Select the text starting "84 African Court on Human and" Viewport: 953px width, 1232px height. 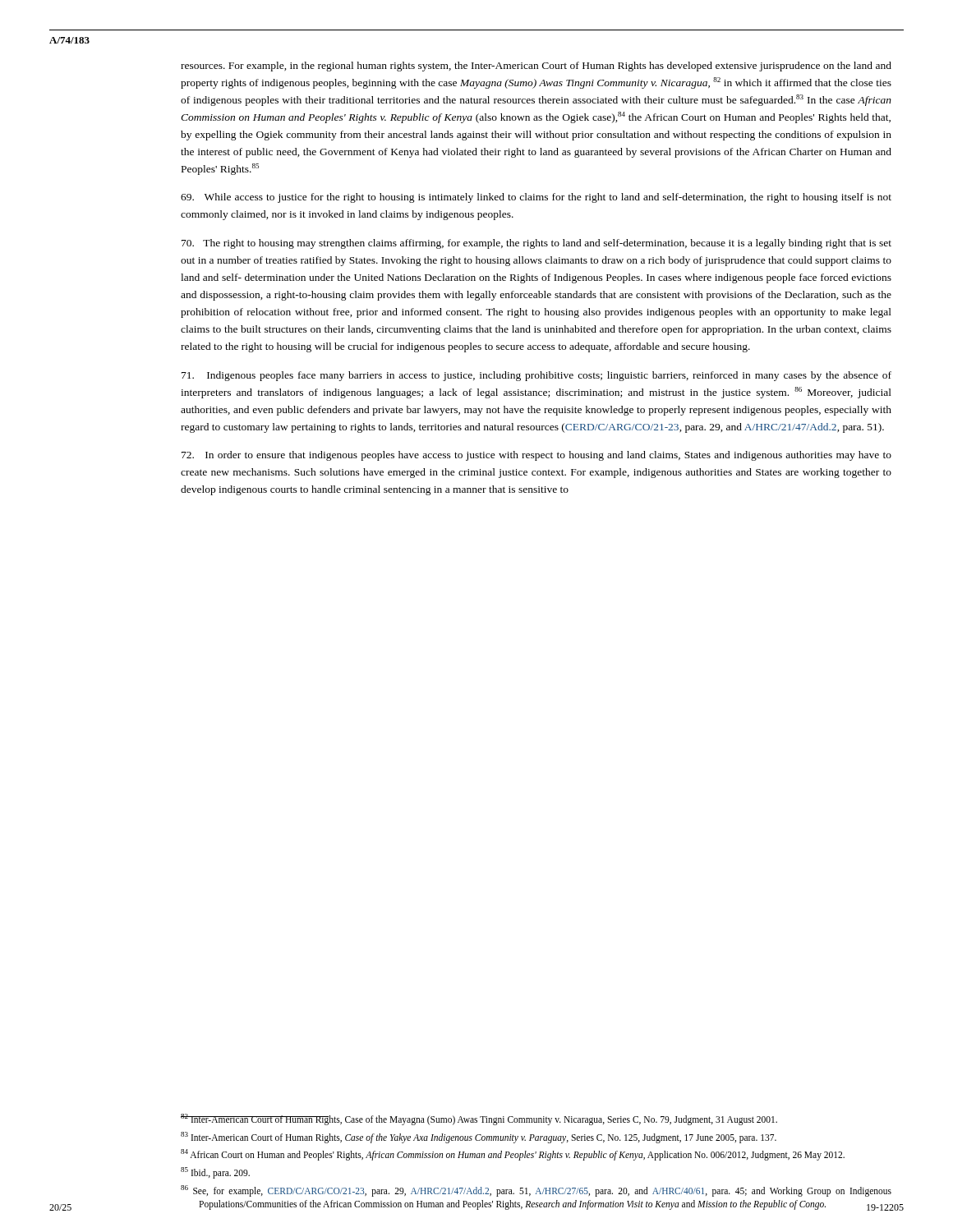click(x=513, y=1154)
